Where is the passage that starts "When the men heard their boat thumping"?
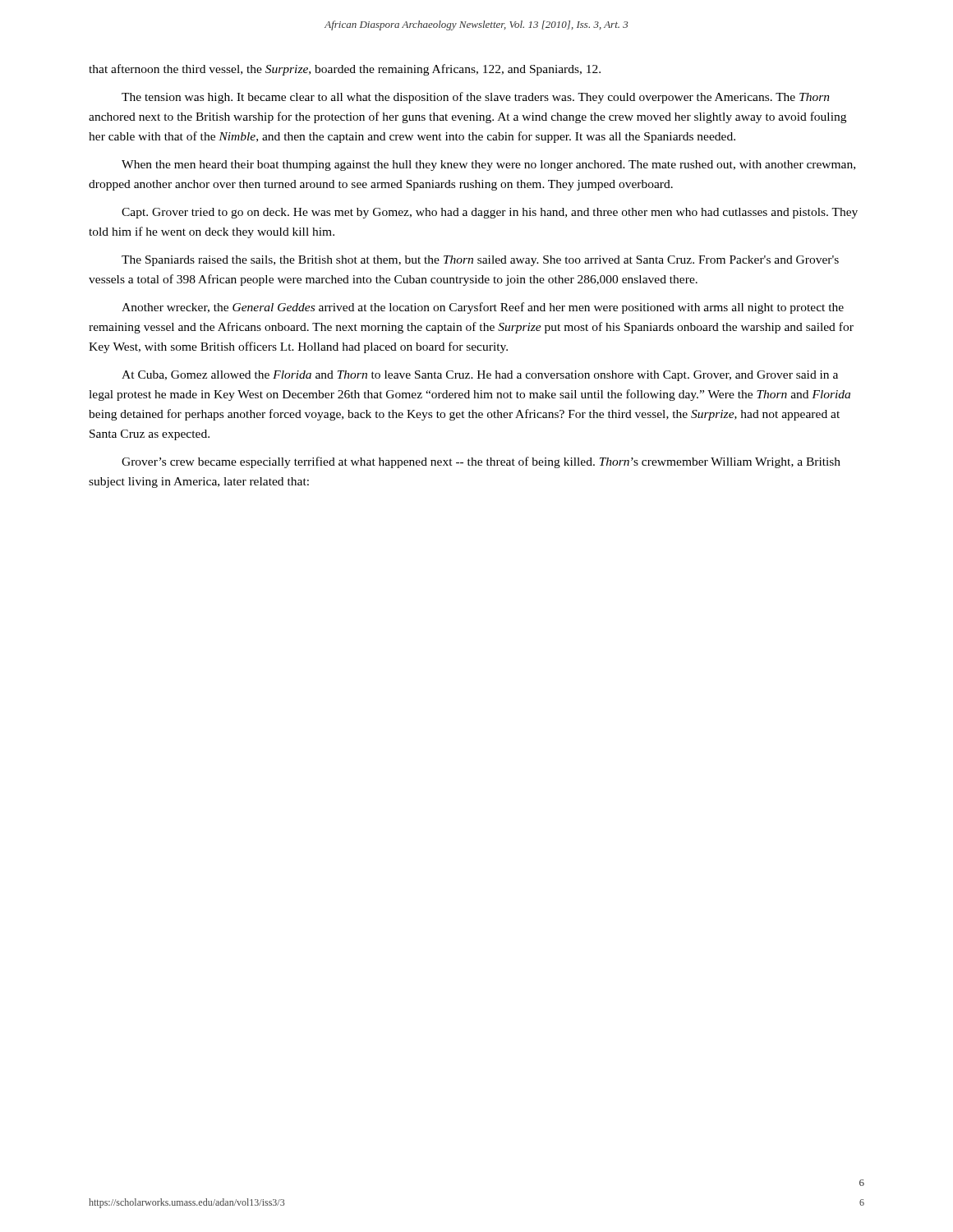This screenshot has height=1232, width=953. pos(476,174)
